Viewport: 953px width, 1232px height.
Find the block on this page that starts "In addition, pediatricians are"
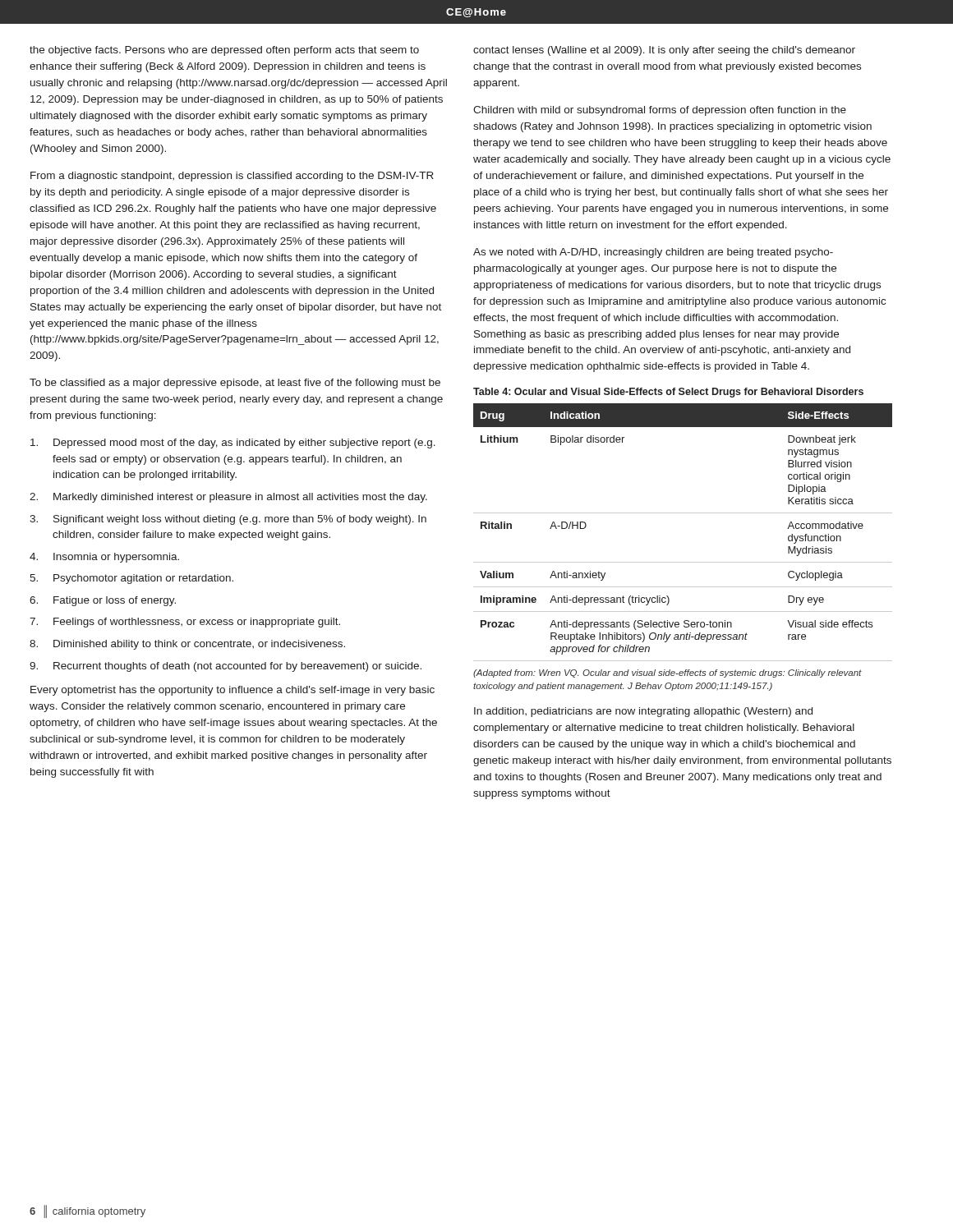pyautogui.click(x=683, y=752)
